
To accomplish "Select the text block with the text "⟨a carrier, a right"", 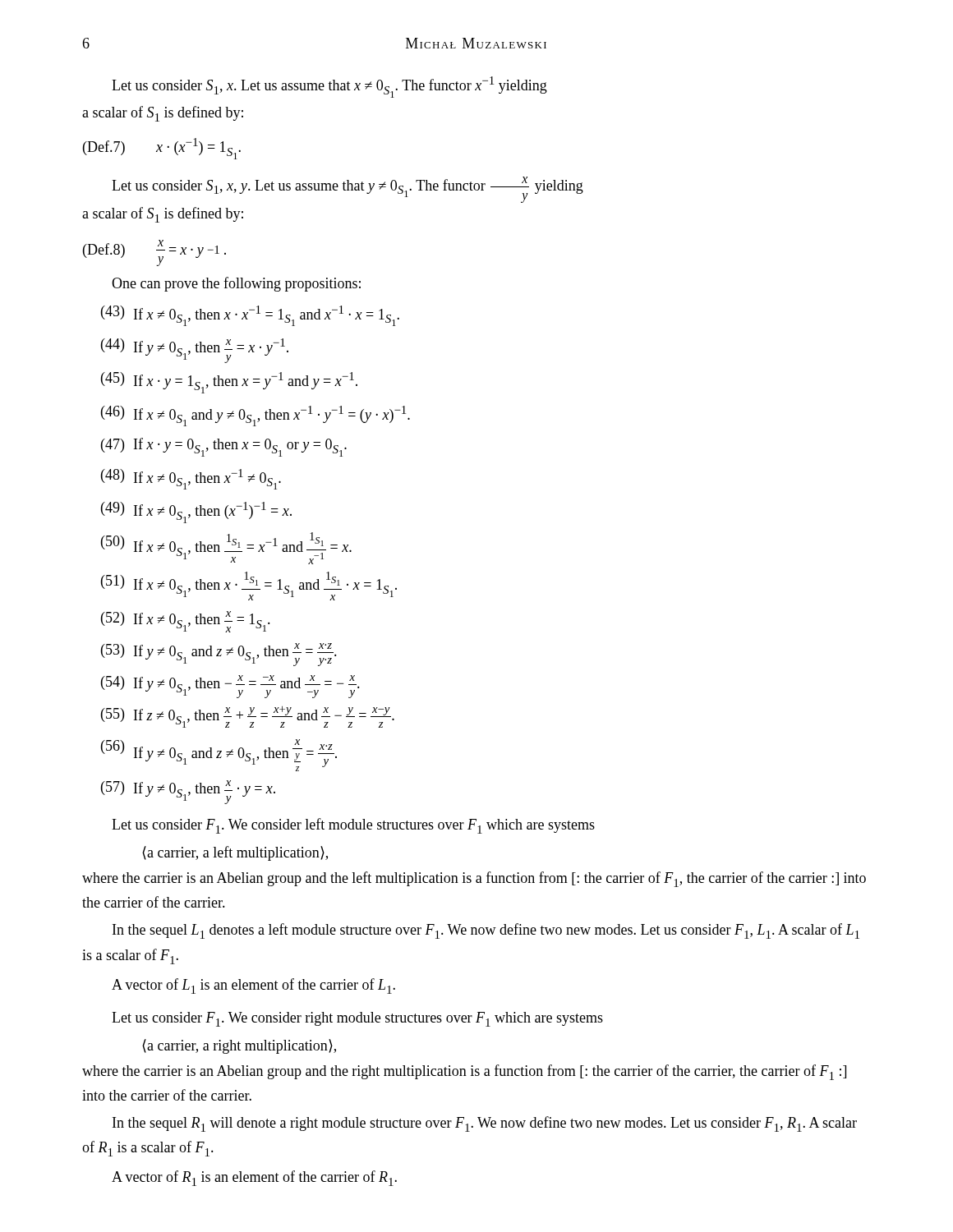I will coord(239,1045).
